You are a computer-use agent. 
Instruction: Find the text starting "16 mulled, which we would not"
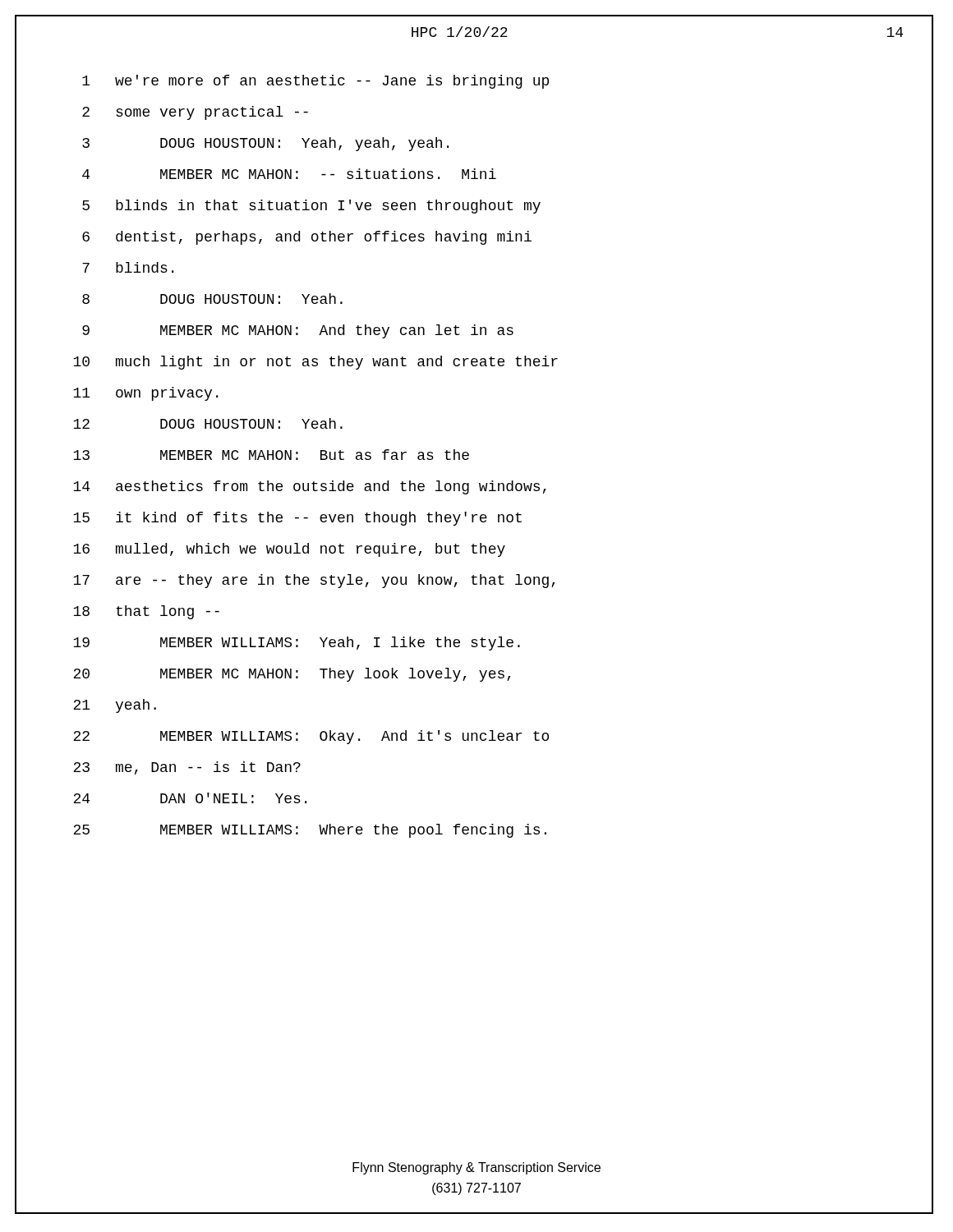tap(476, 549)
